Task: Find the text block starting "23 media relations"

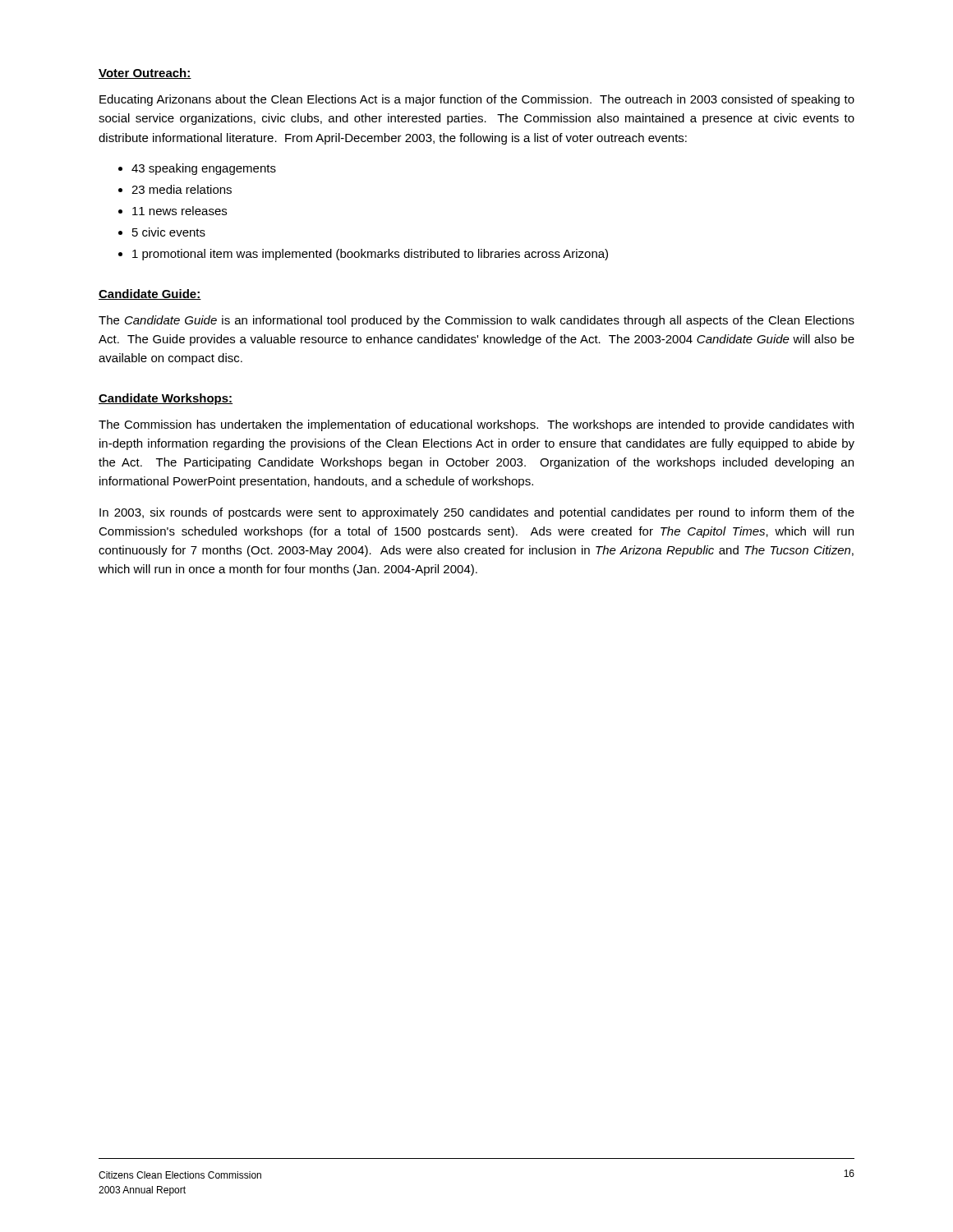Action: pyautogui.click(x=182, y=189)
